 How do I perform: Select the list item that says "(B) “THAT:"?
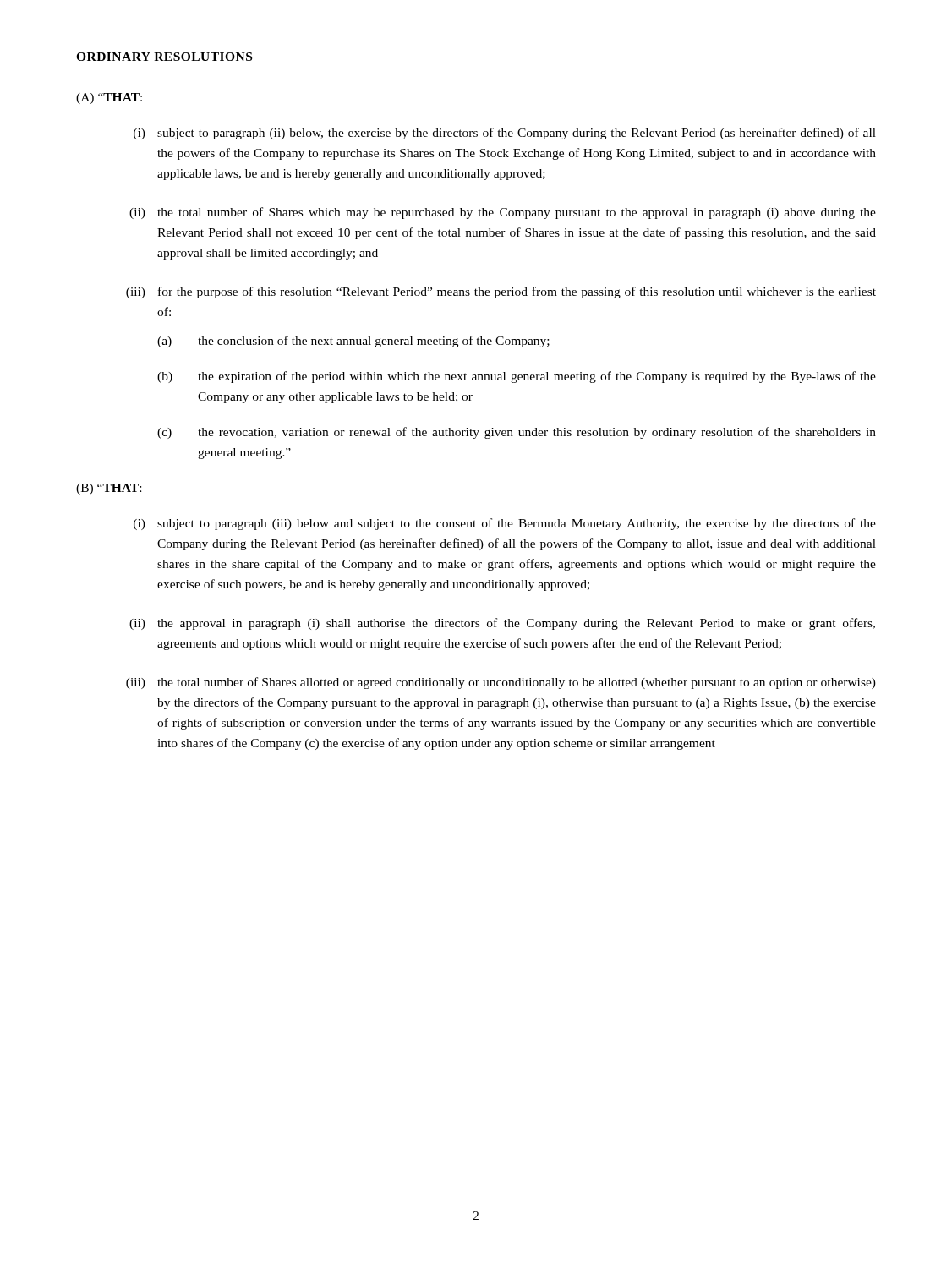(x=109, y=488)
